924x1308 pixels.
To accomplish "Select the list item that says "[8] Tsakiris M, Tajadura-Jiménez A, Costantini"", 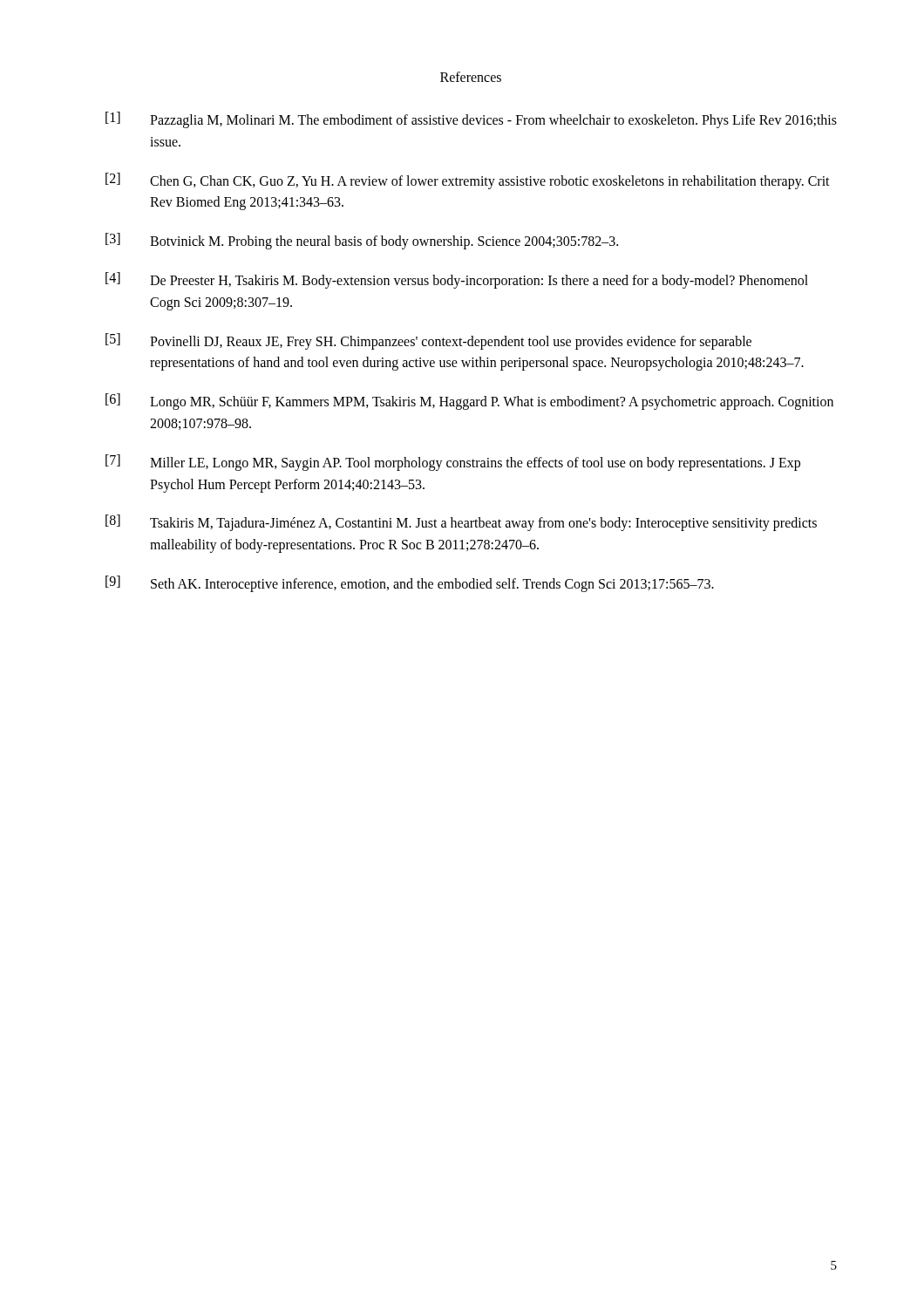I will click(x=471, y=535).
